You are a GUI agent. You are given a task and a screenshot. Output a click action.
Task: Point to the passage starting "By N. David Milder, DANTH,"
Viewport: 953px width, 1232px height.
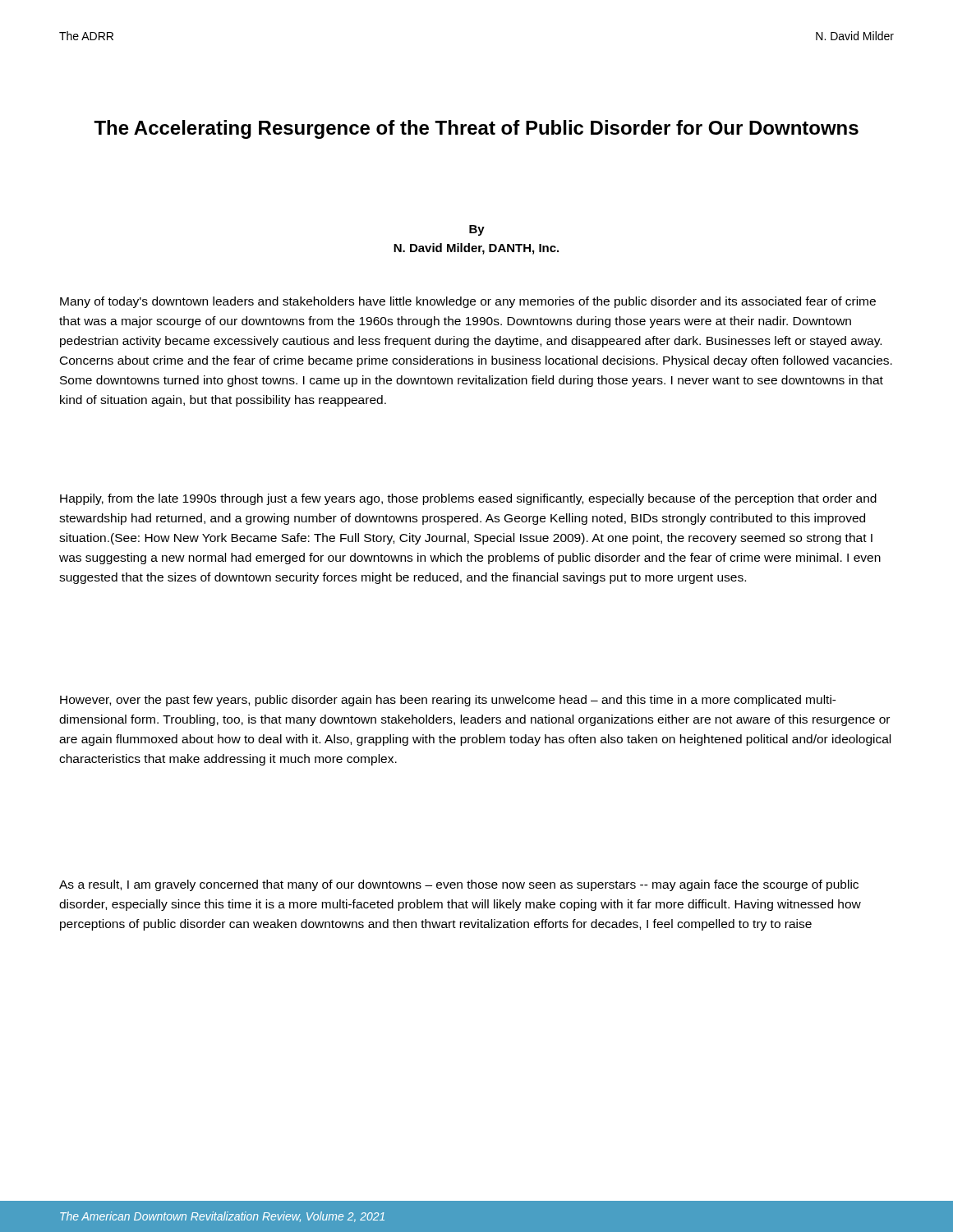(476, 238)
